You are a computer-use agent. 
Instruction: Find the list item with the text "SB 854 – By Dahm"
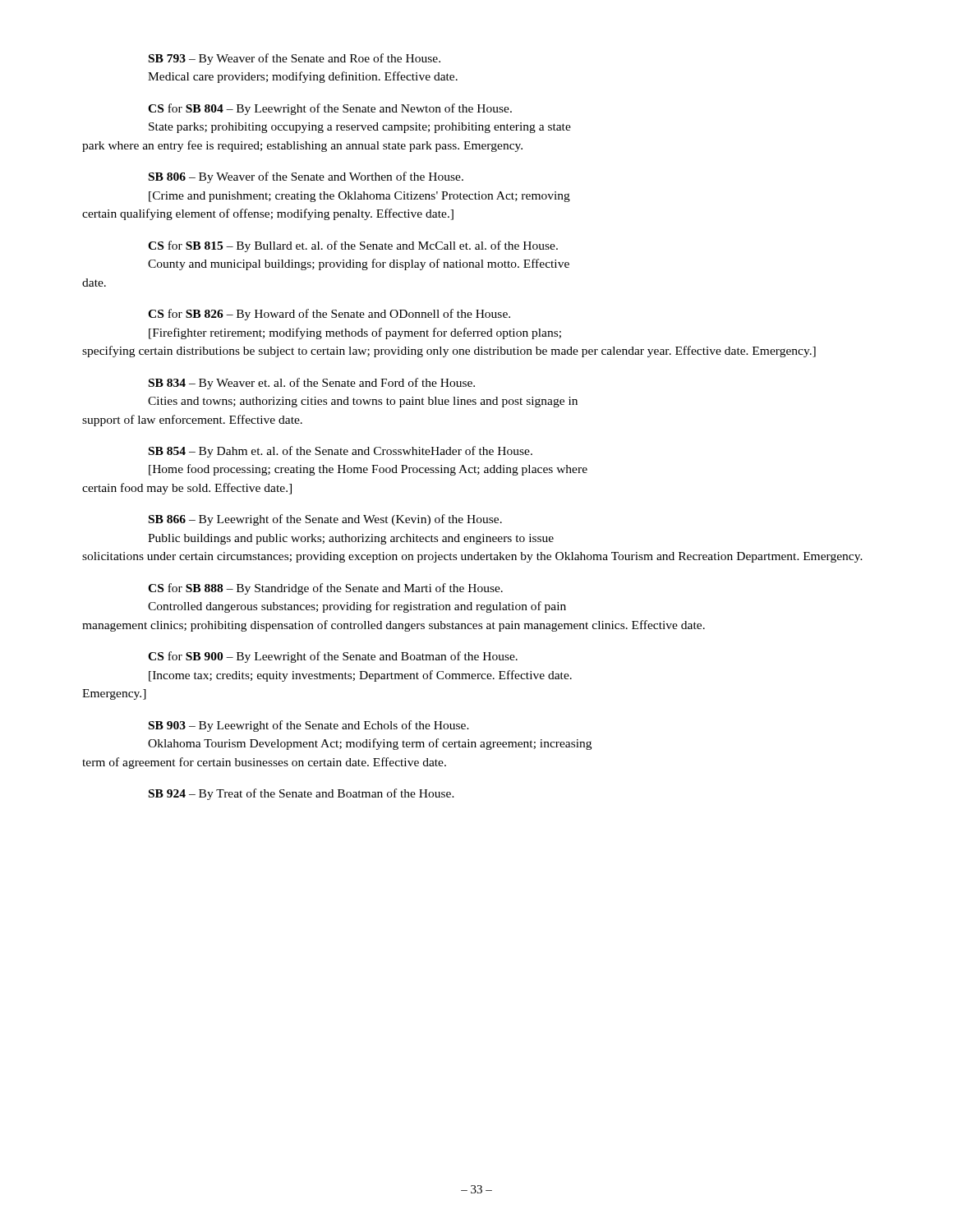pos(485,470)
